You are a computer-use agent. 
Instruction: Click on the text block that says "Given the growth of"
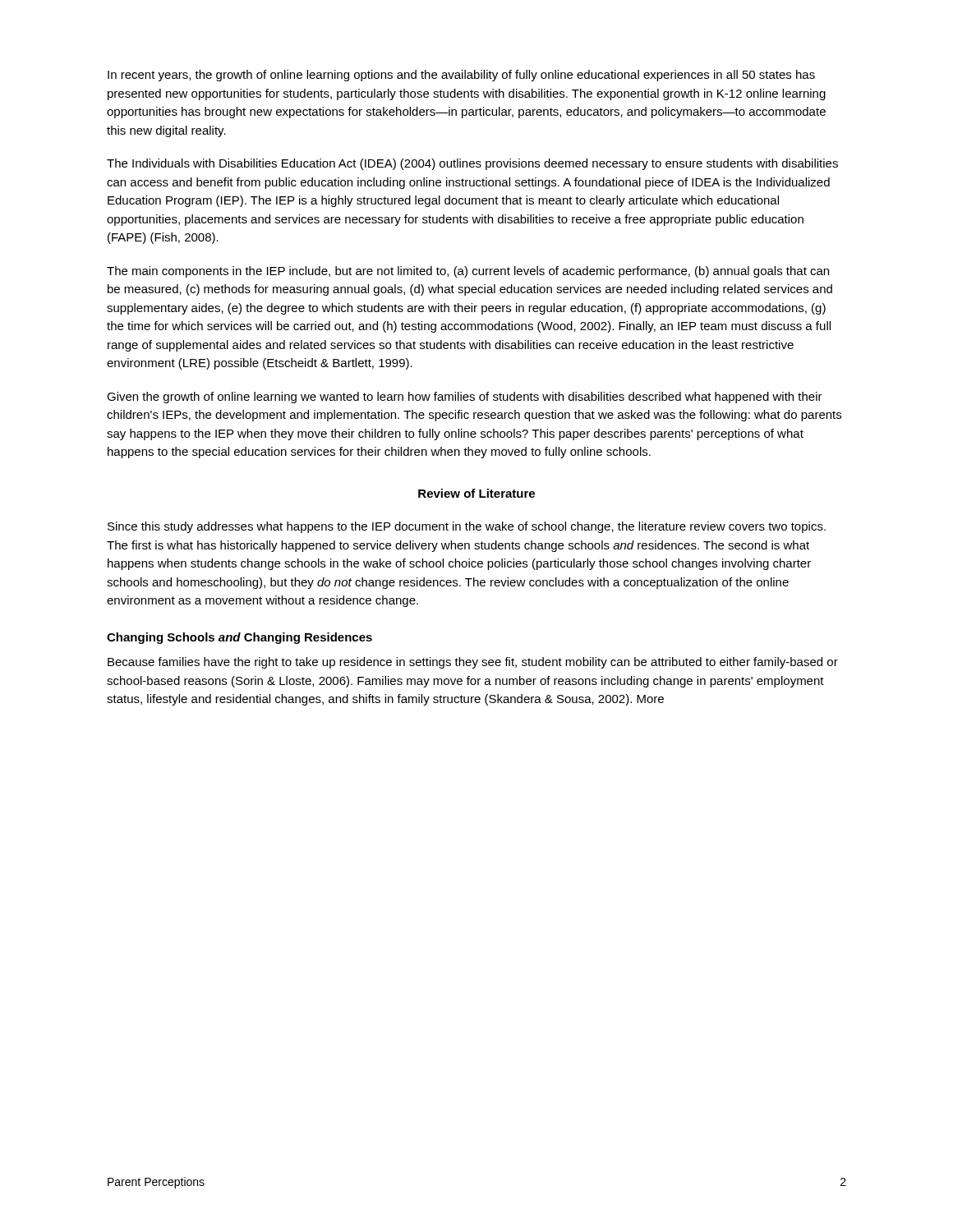474,424
